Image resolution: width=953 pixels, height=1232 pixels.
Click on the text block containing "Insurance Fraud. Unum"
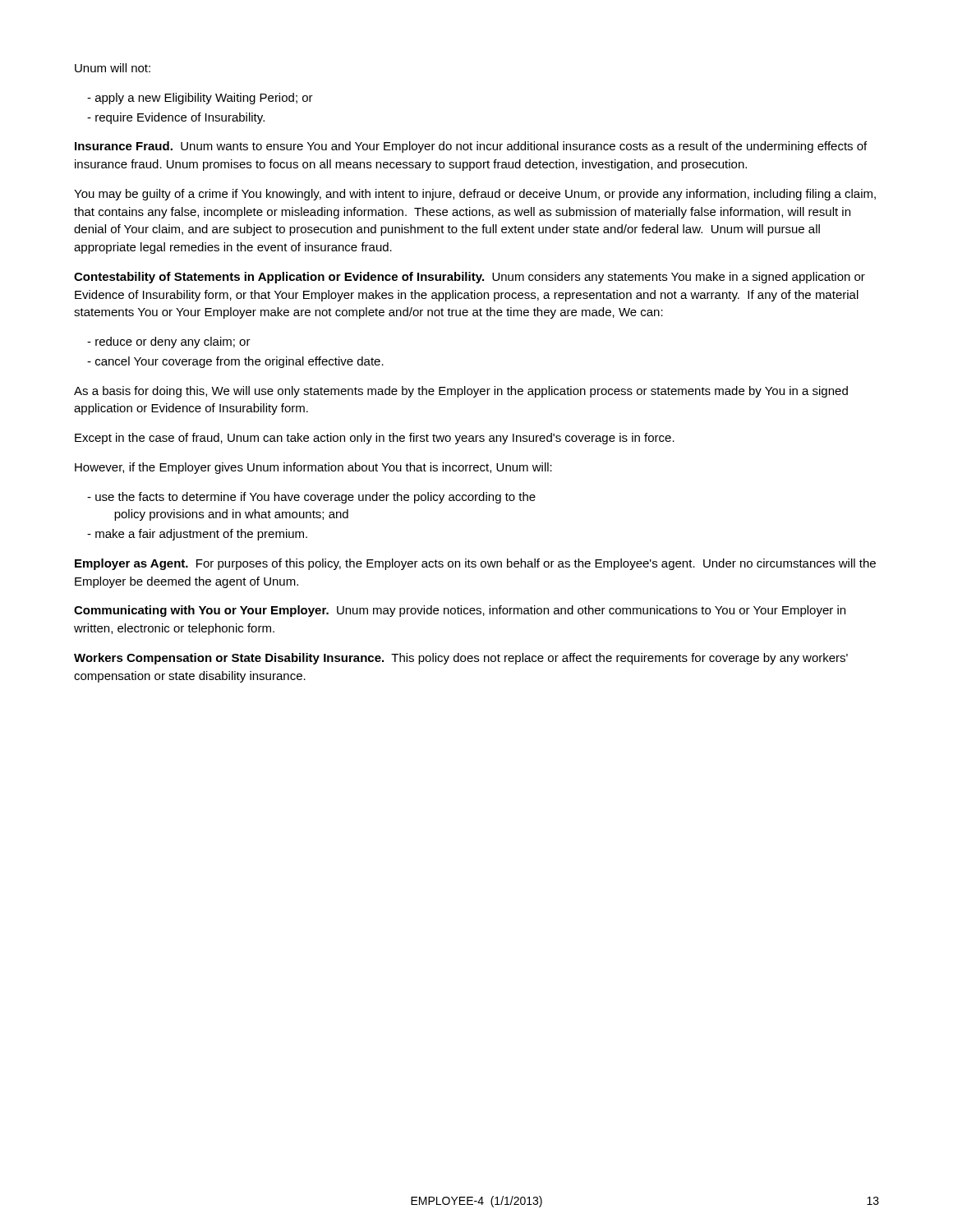coord(470,155)
